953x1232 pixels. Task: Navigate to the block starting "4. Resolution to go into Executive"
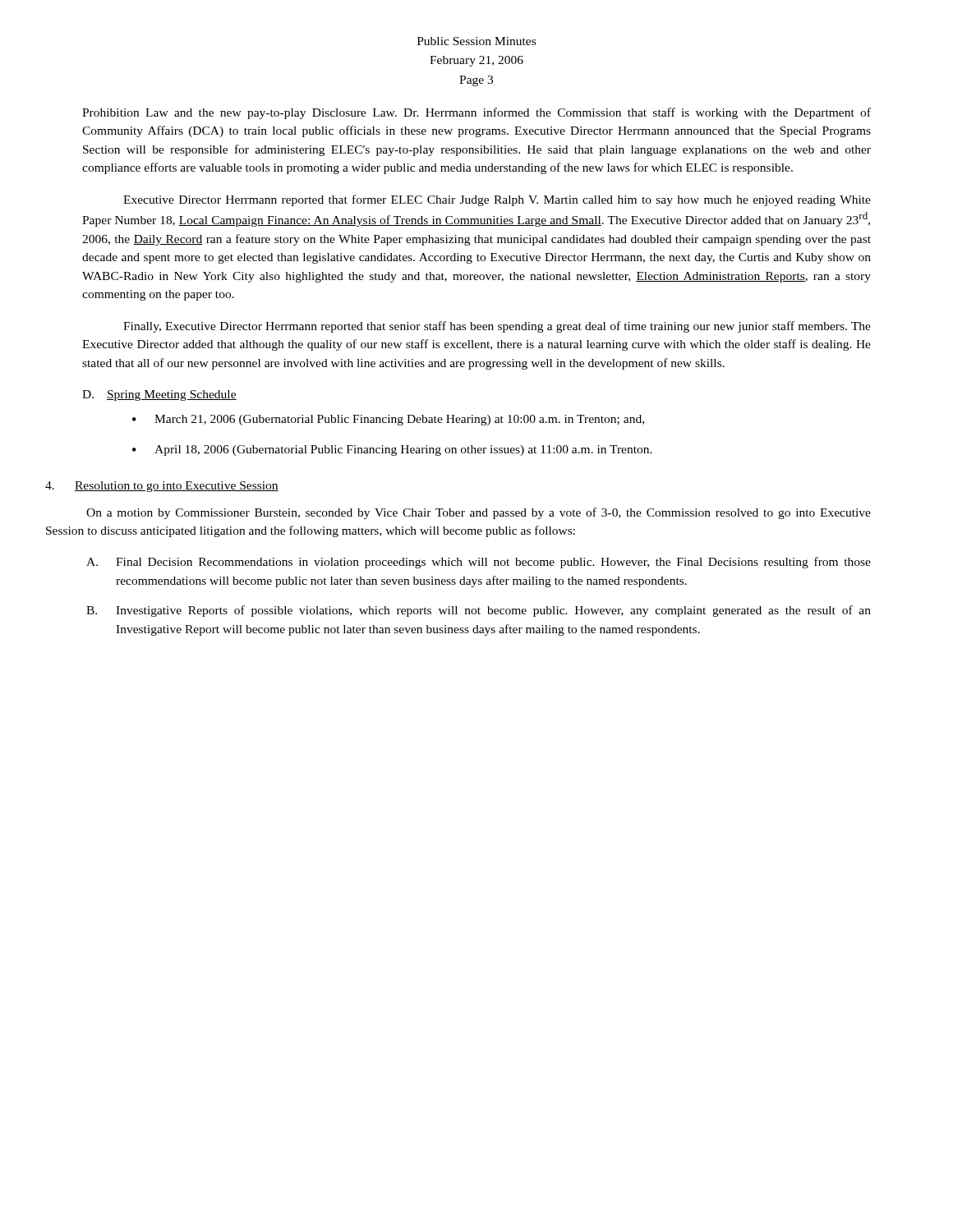(162, 486)
